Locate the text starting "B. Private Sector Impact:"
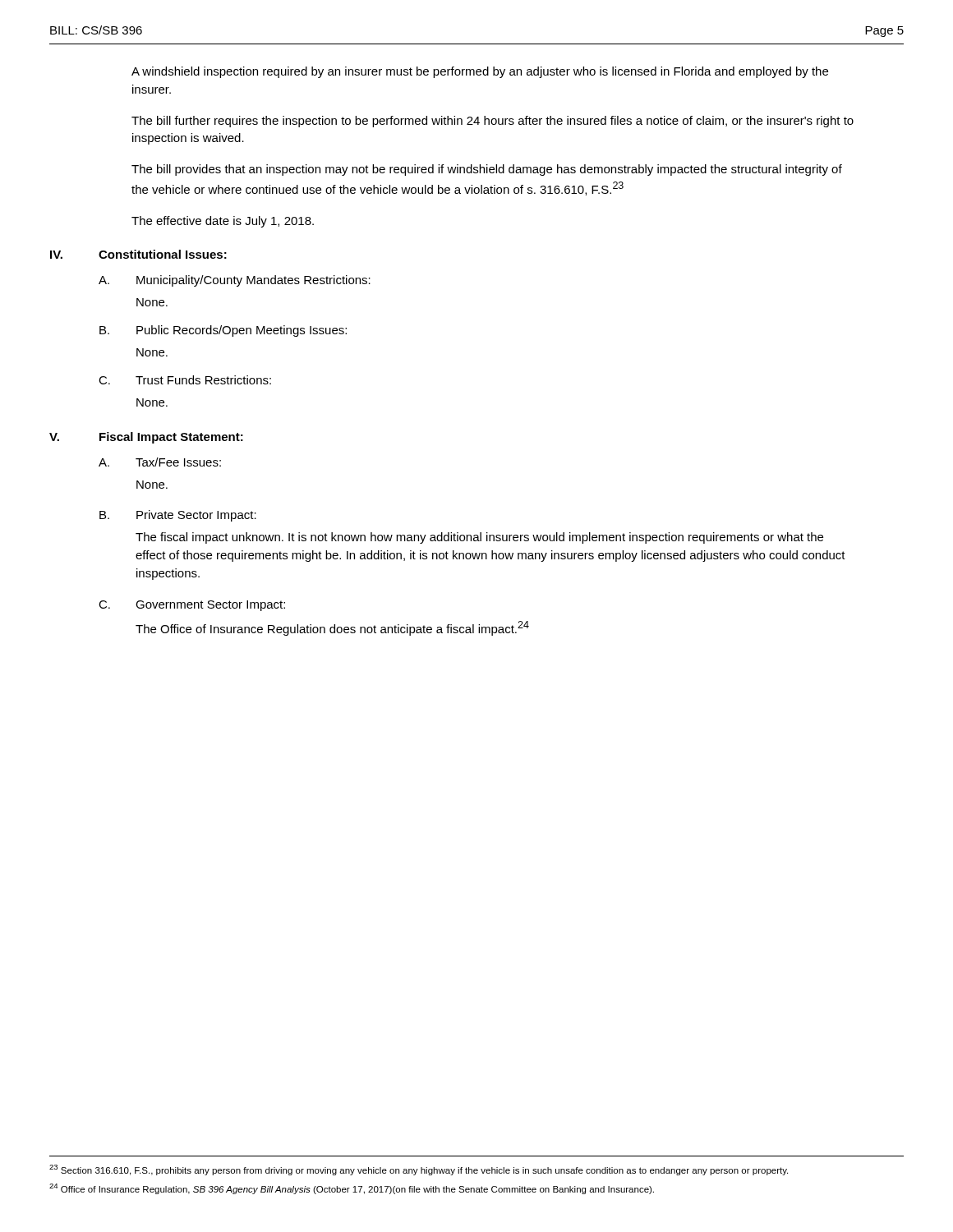 (x=178, y=515)
